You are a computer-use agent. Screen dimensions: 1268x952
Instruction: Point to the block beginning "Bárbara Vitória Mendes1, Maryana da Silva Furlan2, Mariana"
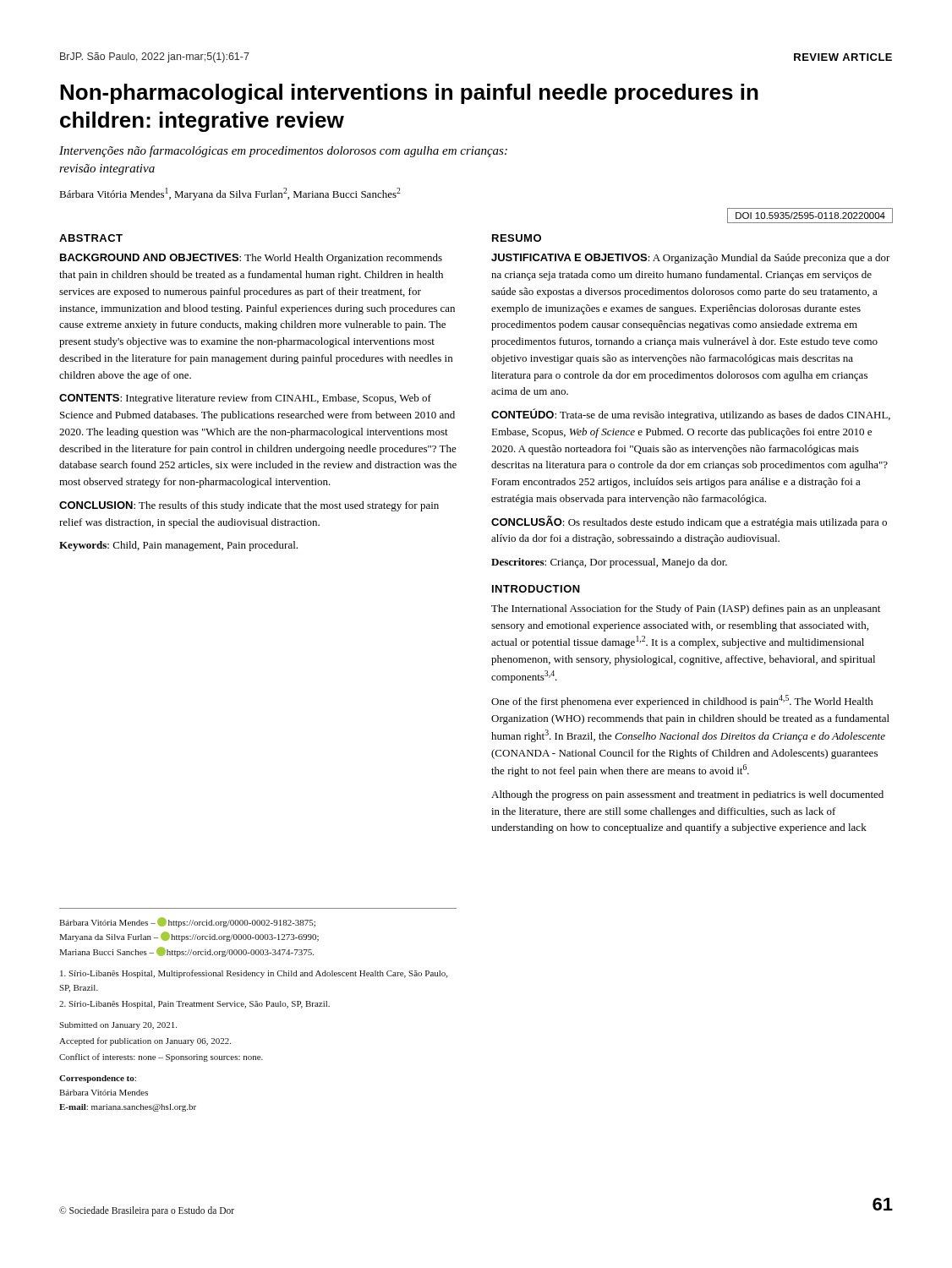[230, 193]
